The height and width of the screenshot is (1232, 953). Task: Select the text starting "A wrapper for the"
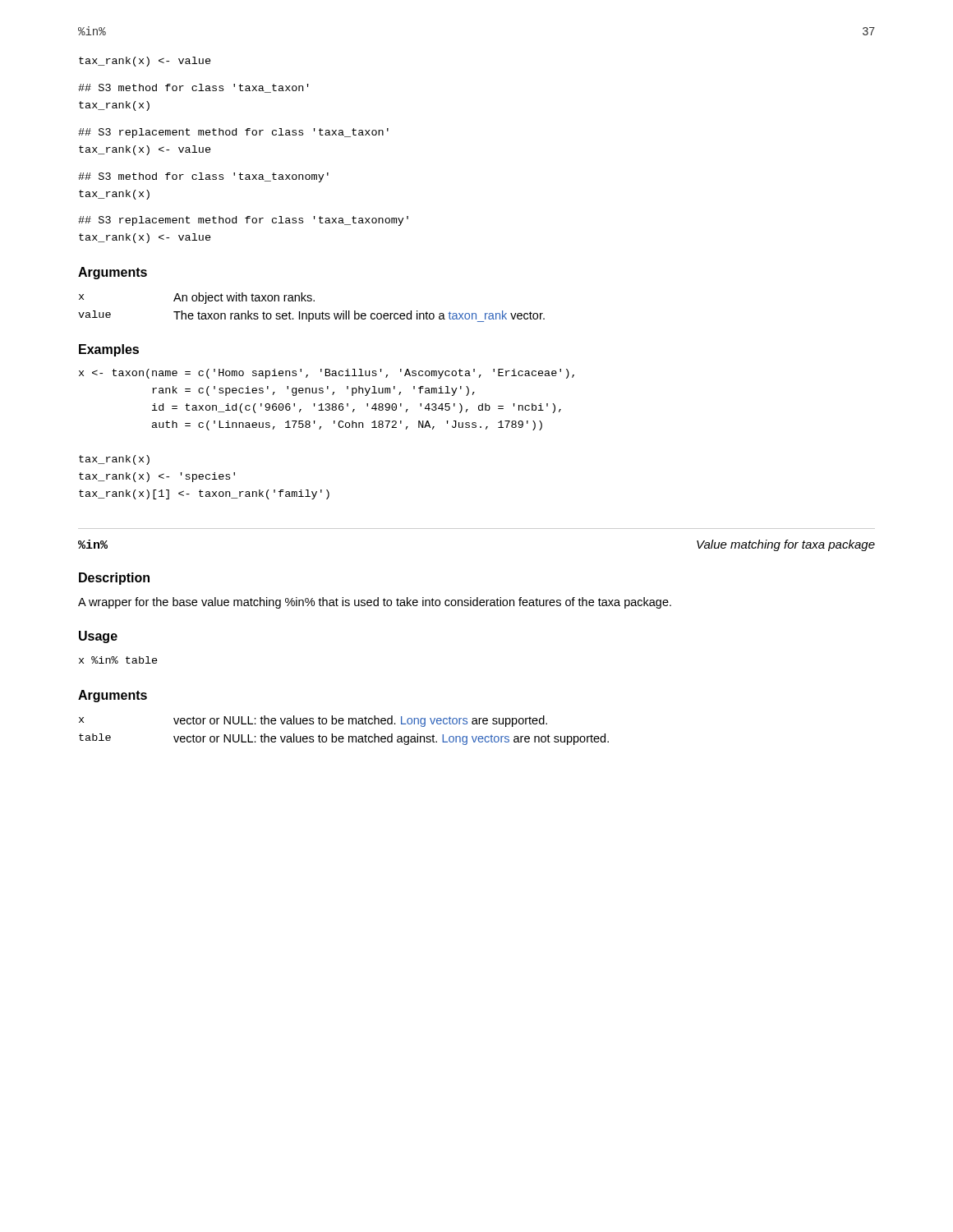point(375,602)
